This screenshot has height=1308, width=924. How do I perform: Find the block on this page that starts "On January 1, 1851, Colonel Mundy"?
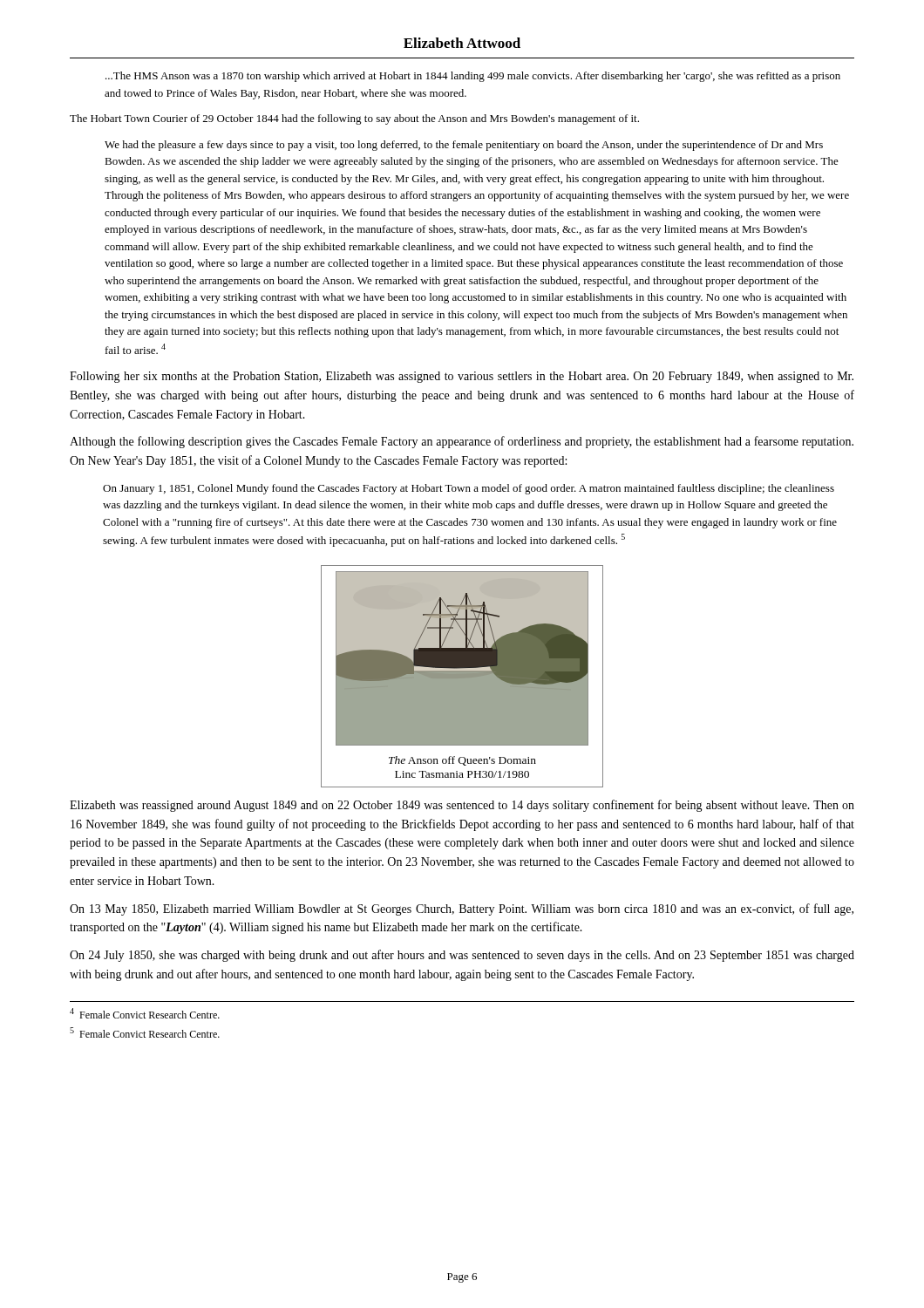pyautogui.click(x=470, y=514)
